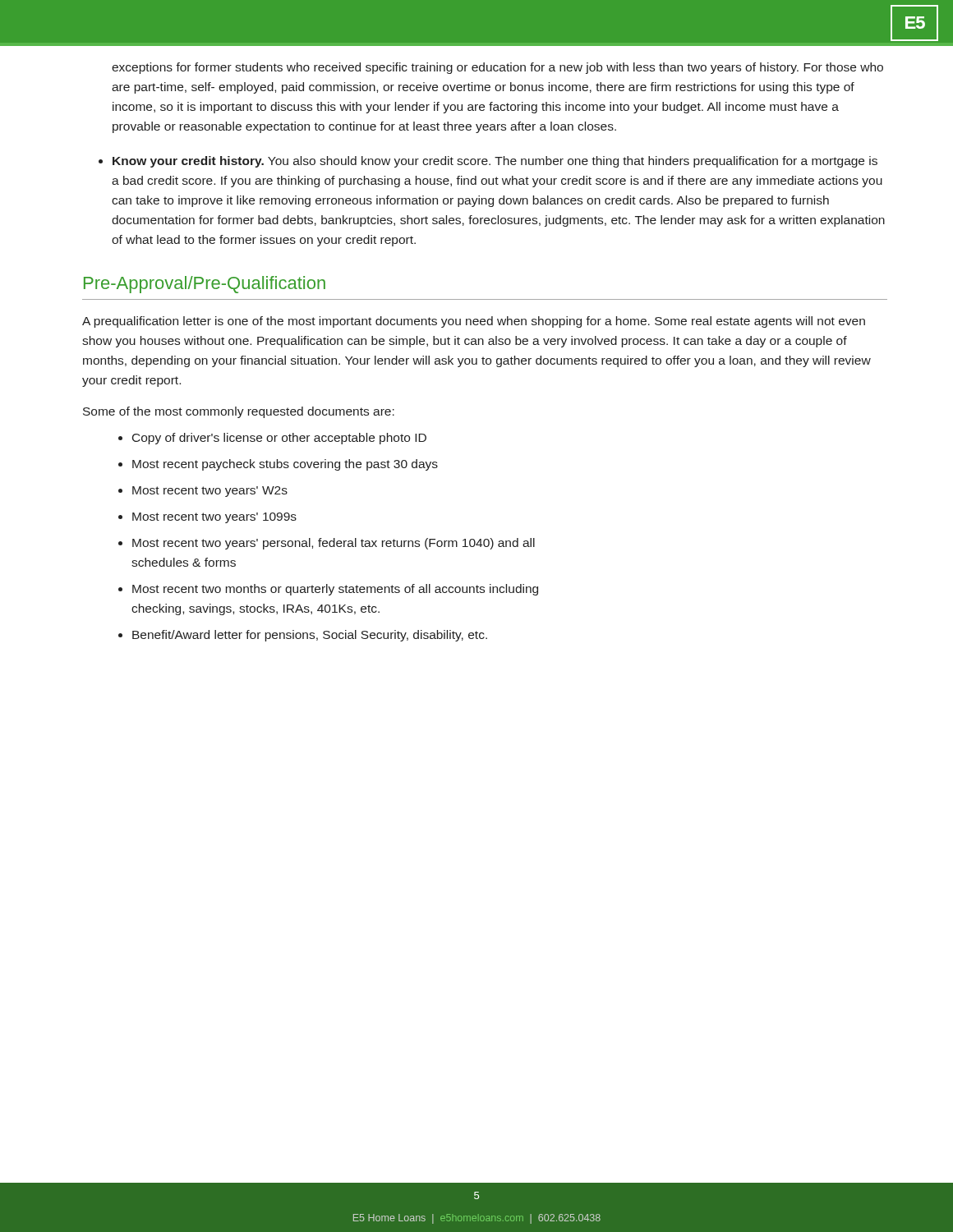
Task: Find "Most recent two years' W2s" on this page
Action: tap(209, 490)
